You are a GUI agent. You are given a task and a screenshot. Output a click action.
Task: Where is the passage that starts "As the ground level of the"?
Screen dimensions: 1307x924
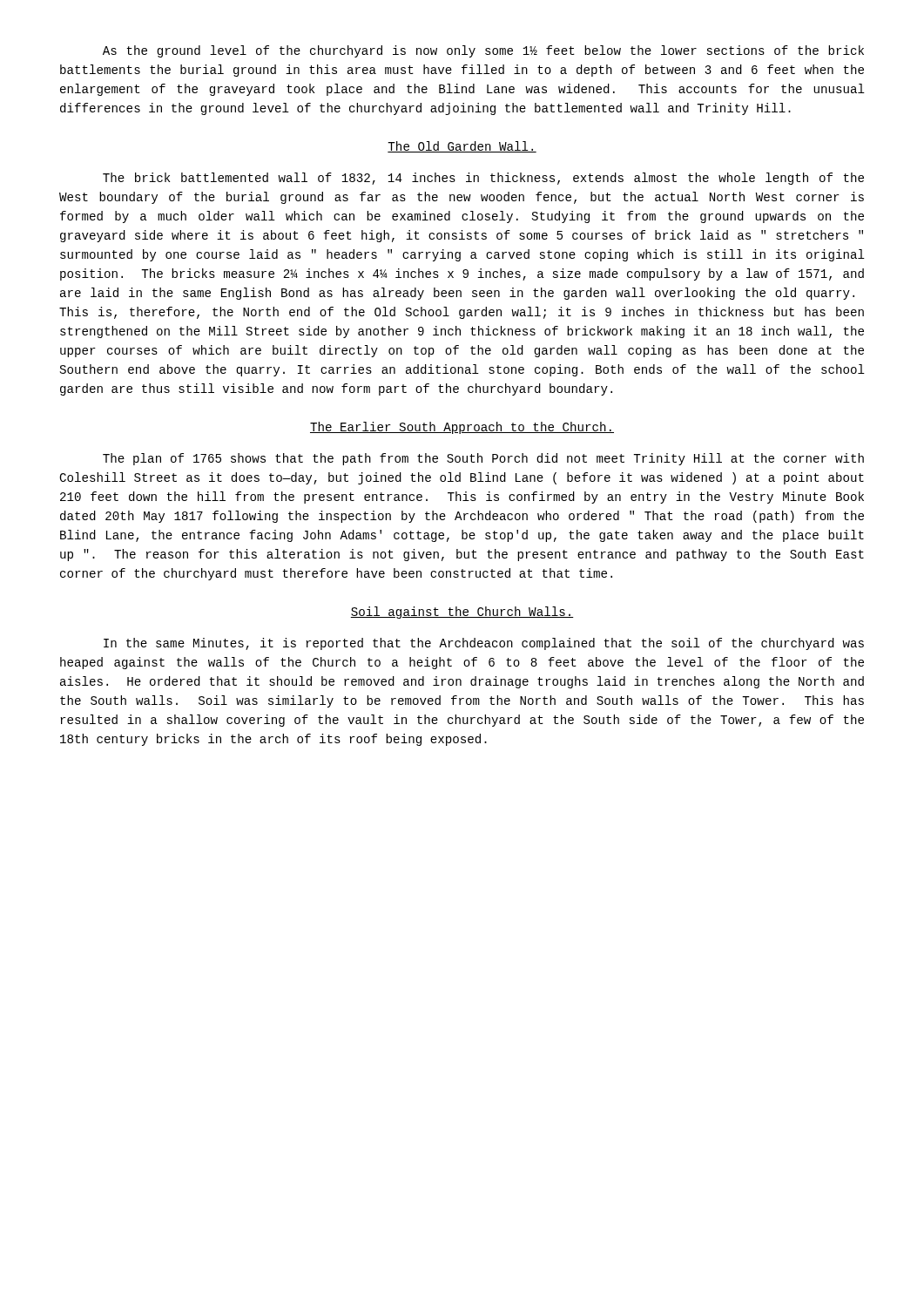[462, 80]
